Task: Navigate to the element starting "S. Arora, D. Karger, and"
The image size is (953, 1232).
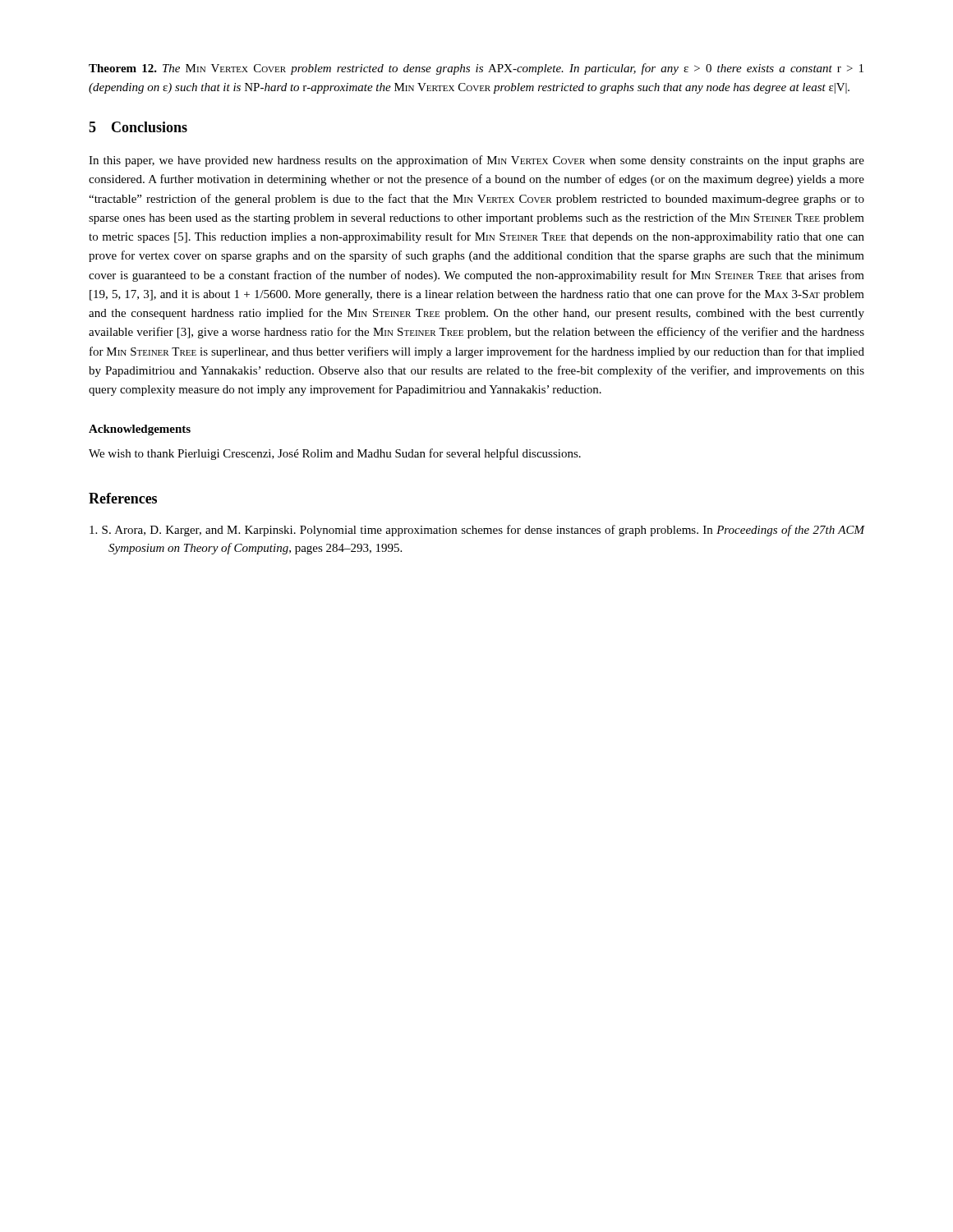Action: tap(476, 539)
